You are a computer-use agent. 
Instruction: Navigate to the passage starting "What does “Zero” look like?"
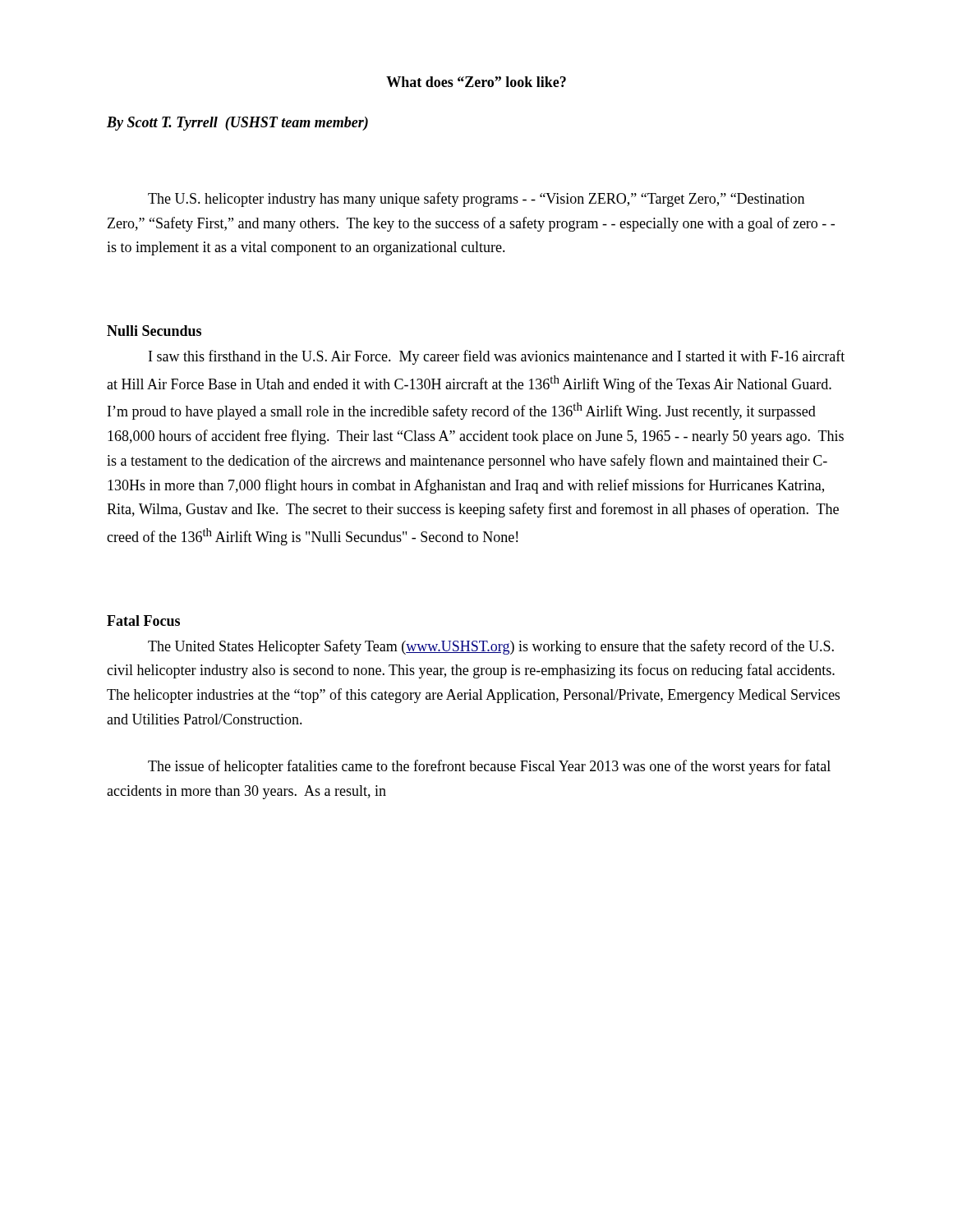pos(476,82)
